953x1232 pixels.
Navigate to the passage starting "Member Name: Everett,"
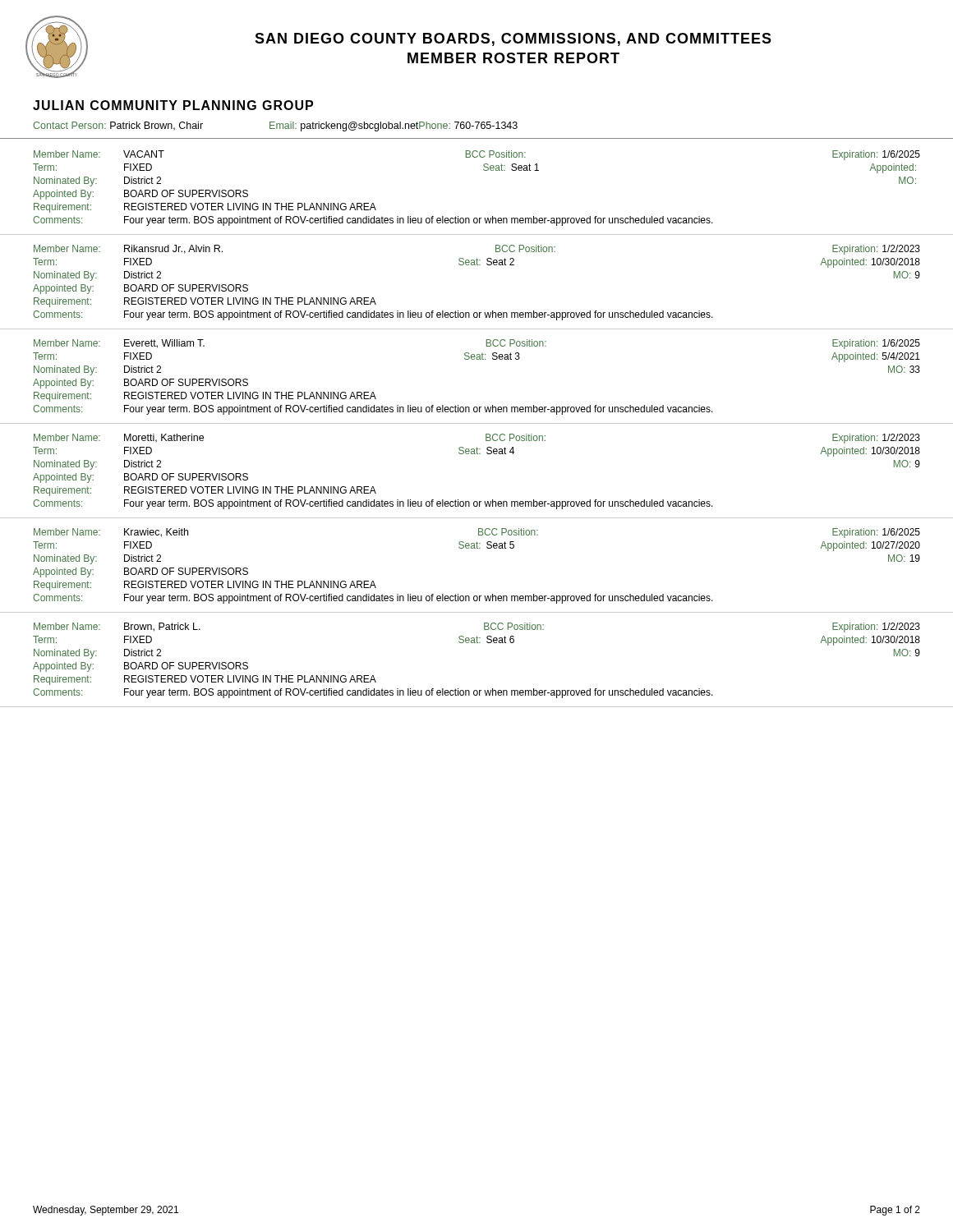(x=67, y=344)
